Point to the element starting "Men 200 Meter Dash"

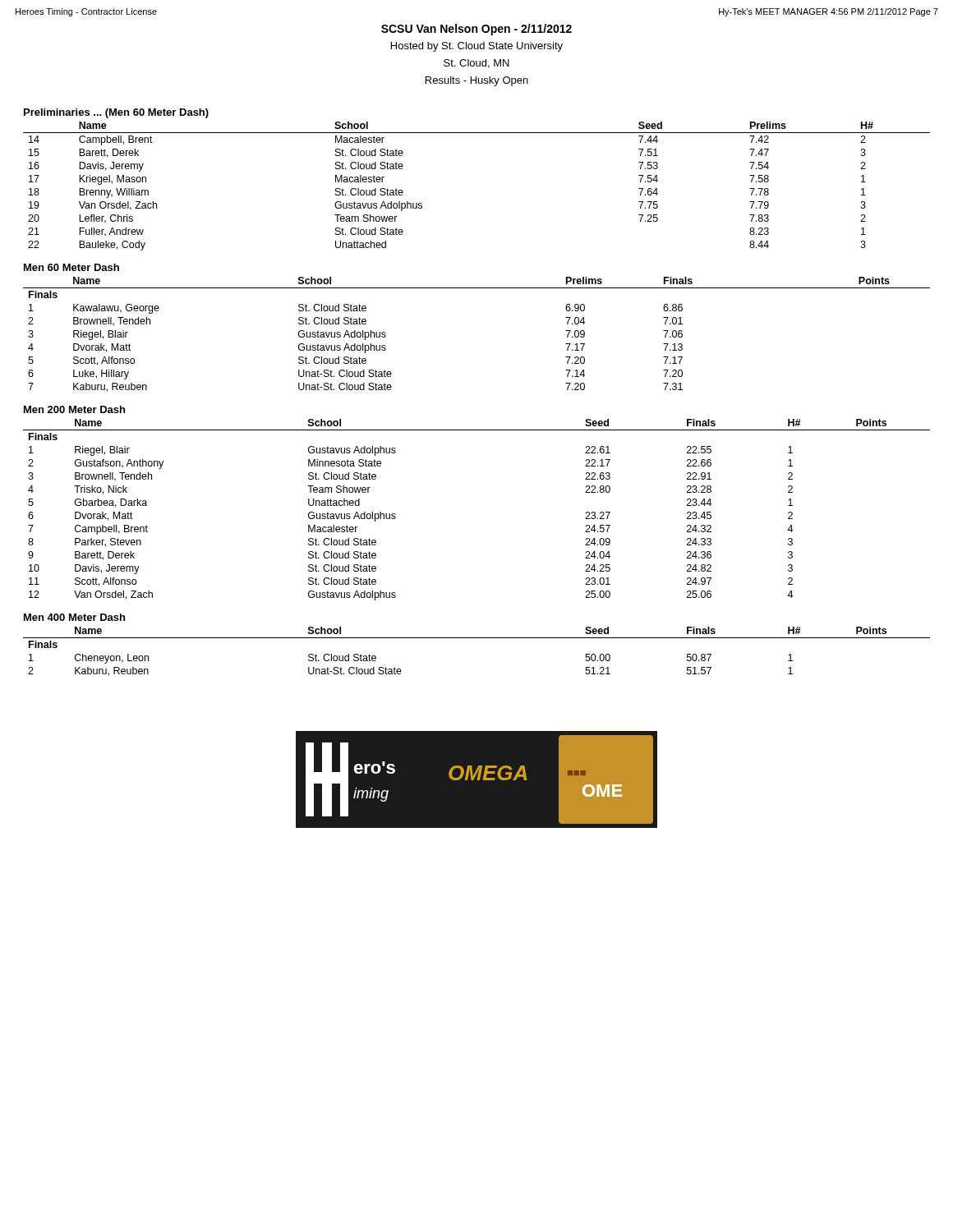tap(74, 409)
